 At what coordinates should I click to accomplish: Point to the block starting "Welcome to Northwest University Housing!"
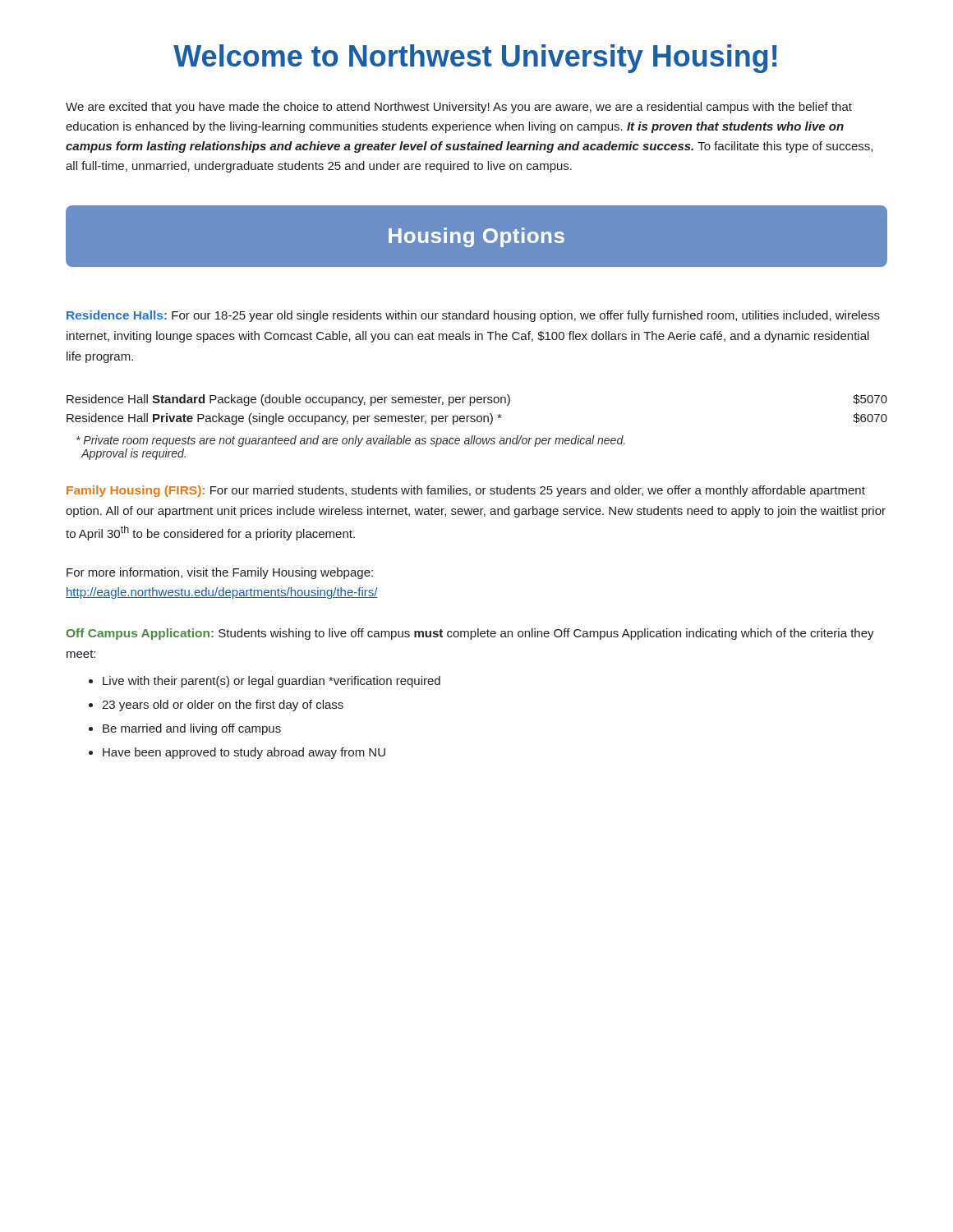click(476, 57)
